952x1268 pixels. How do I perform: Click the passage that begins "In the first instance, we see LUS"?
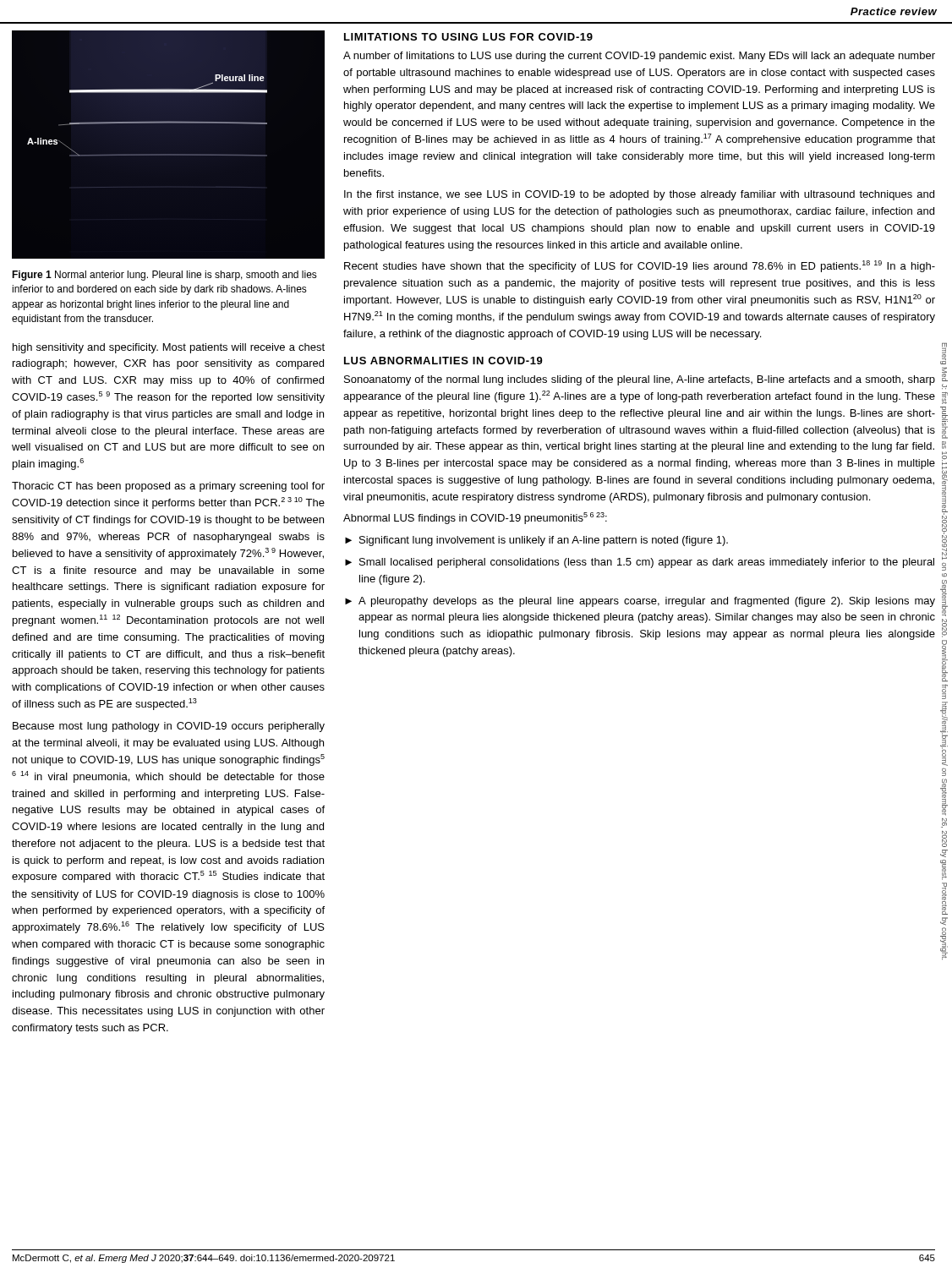[639, 219]
